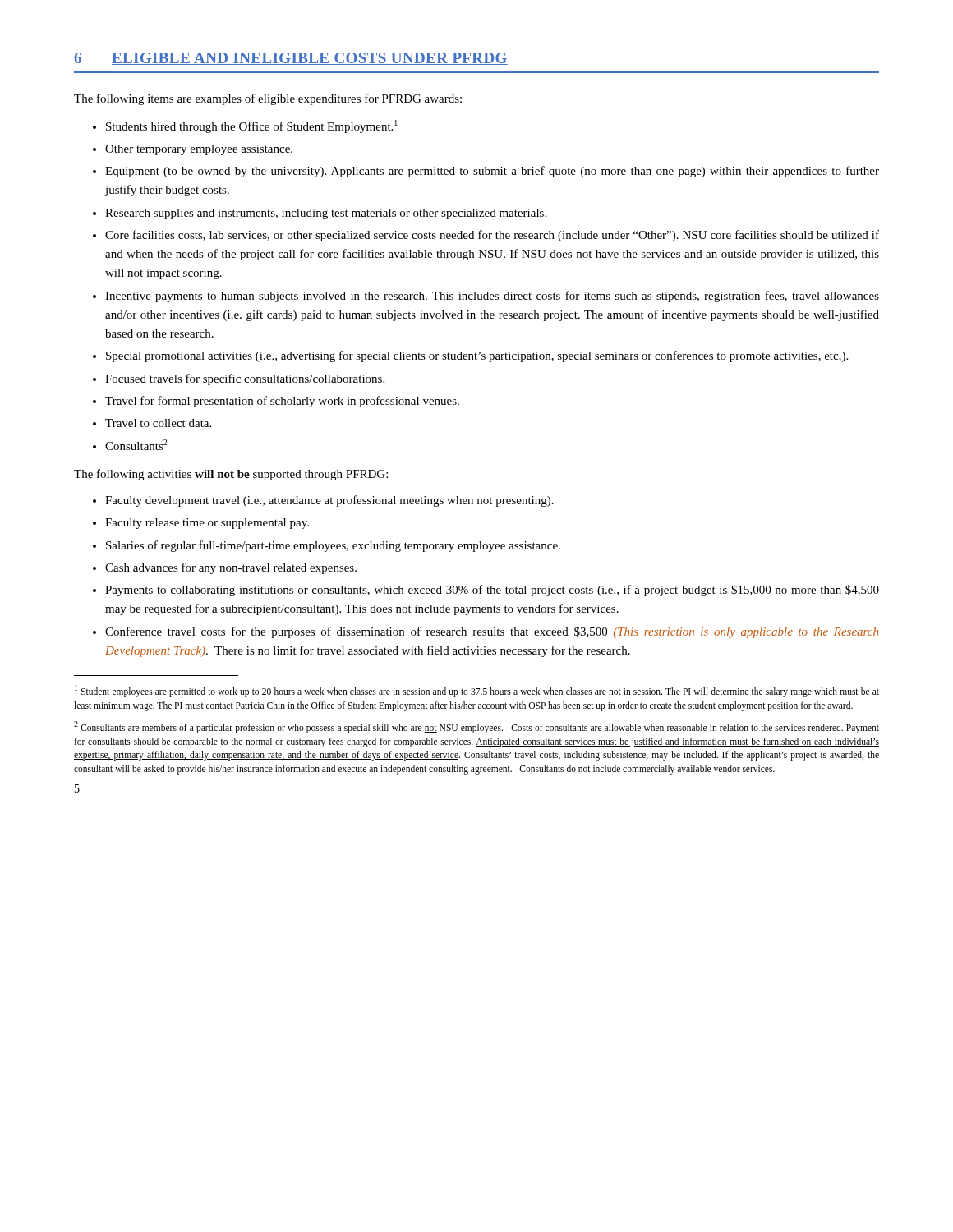This screenshot has height=1232, width=953.
Task: Locate the list item containing "Equipment (to be owned by the university)."
Action: point(492,180)
